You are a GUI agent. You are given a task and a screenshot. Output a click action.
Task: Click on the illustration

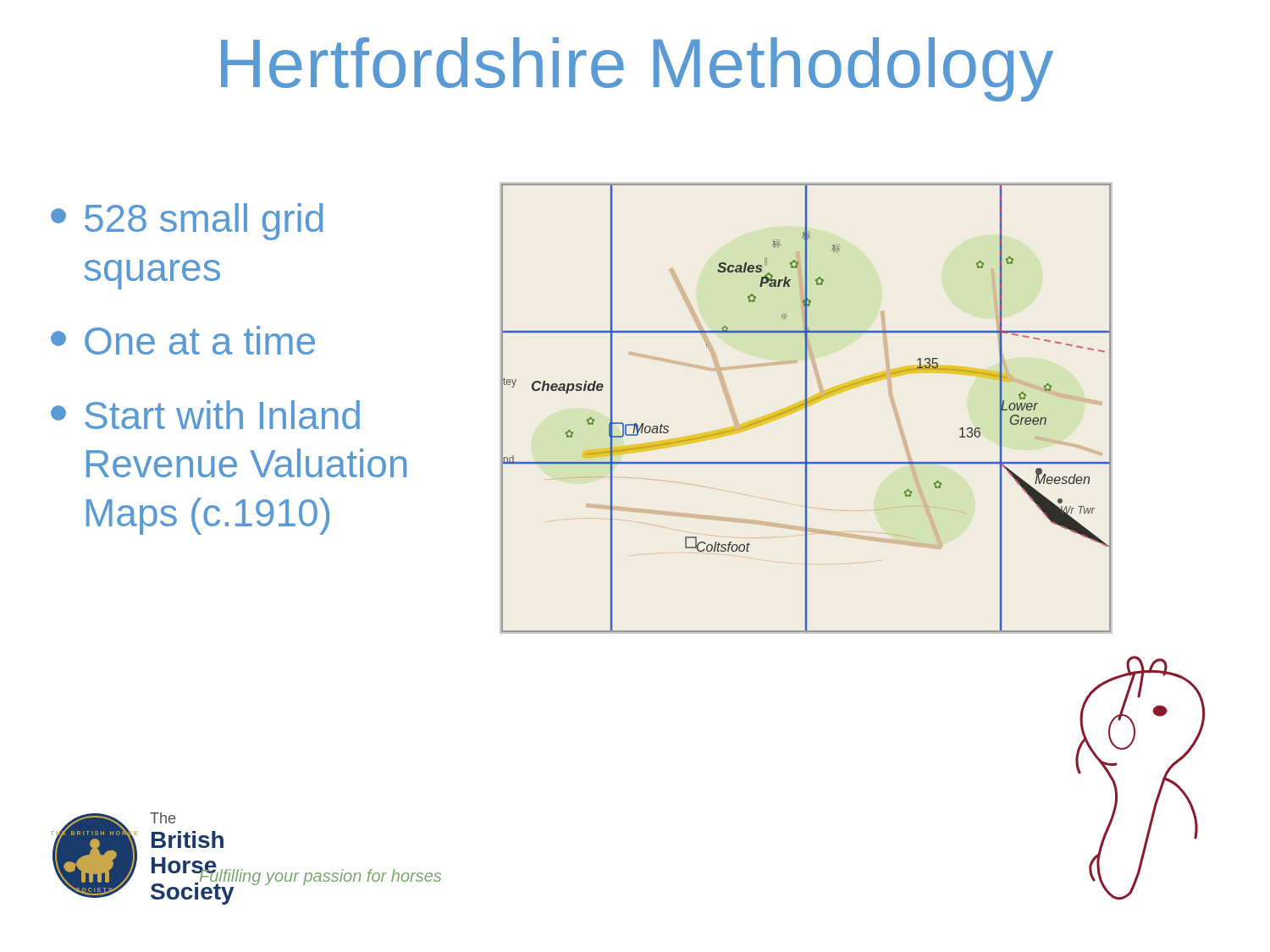pyautogui.click(x=1101, y=781)
